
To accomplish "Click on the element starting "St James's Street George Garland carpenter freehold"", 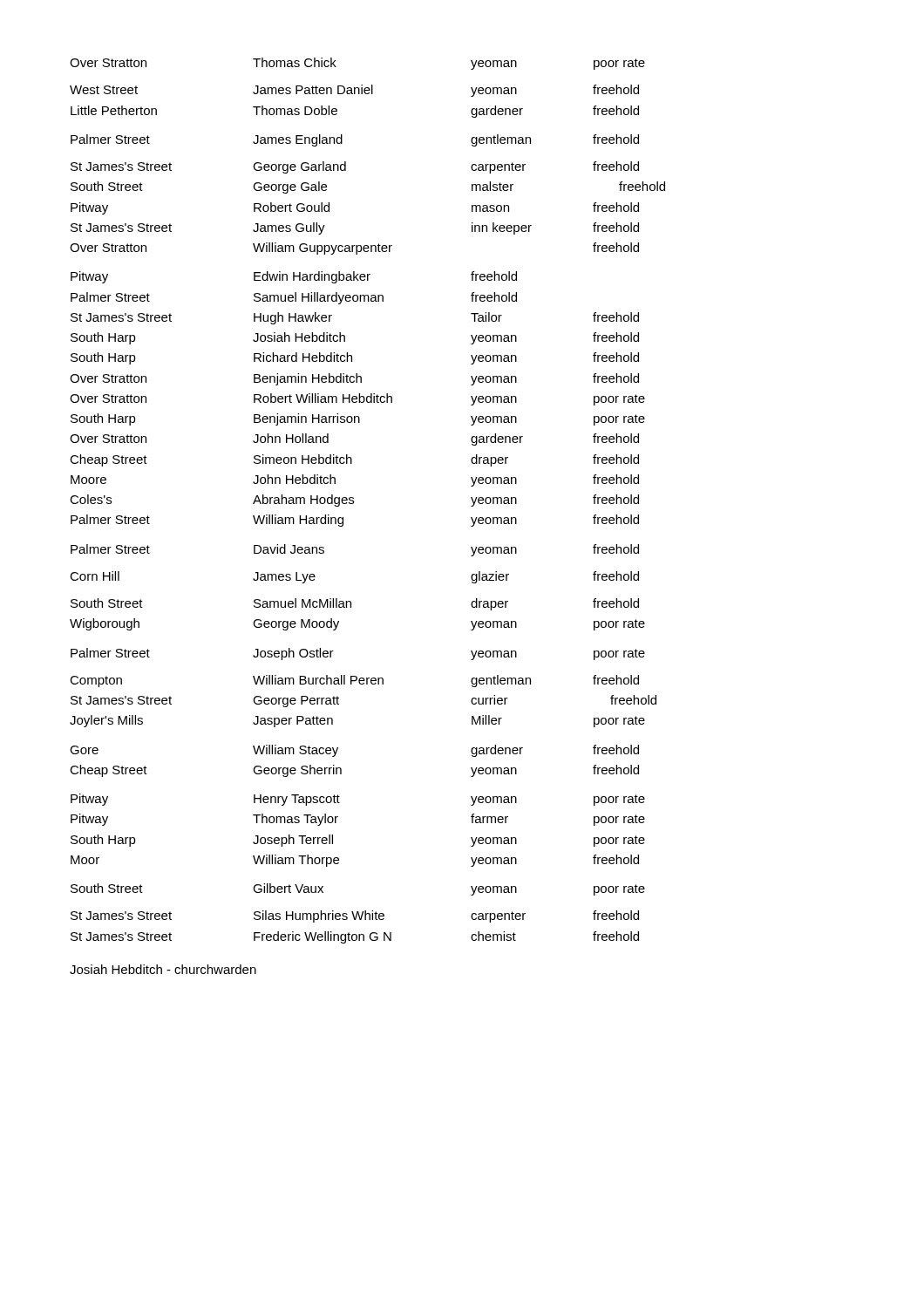I will pos(462,207).
